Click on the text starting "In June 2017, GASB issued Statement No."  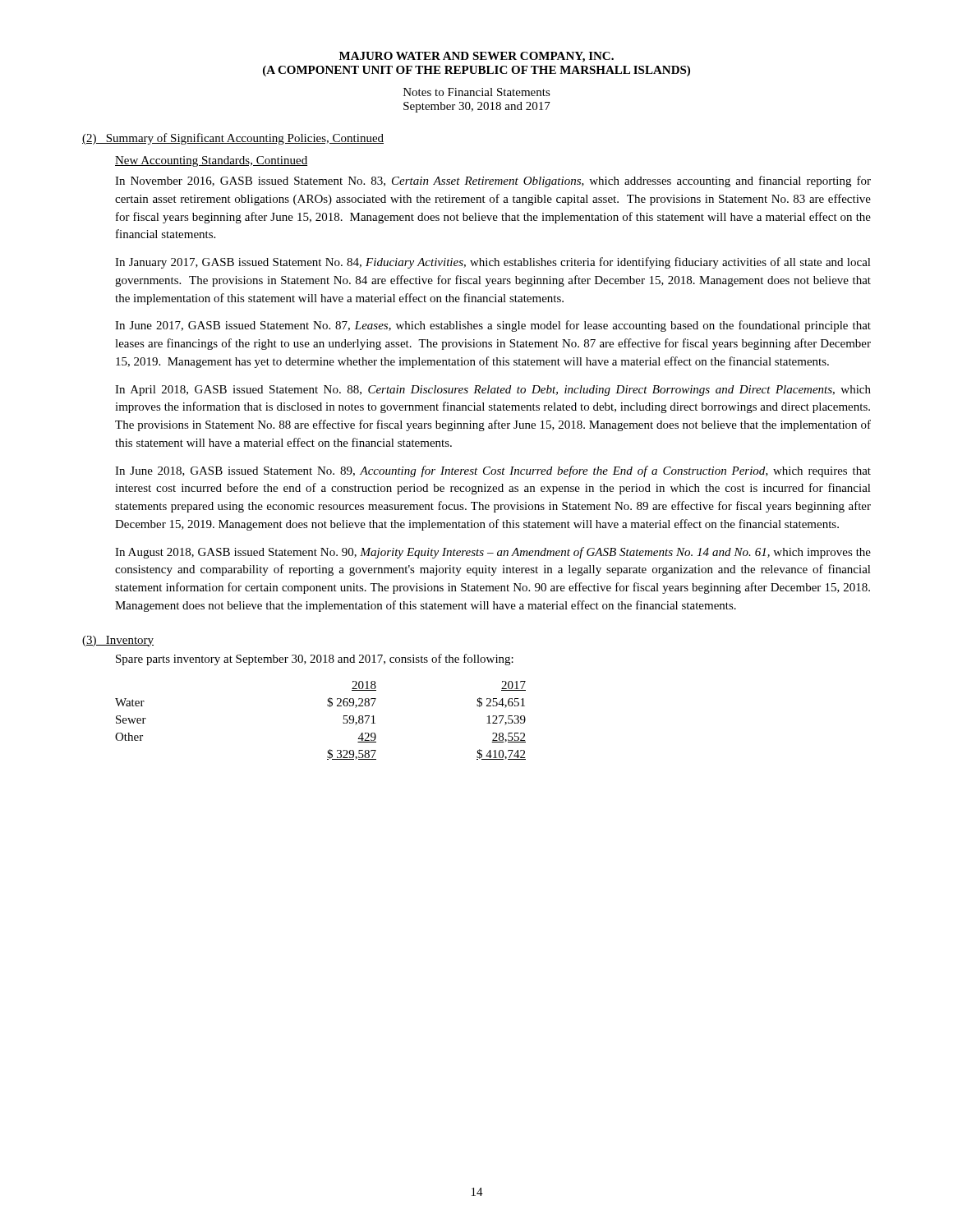(x=493, y=343)
